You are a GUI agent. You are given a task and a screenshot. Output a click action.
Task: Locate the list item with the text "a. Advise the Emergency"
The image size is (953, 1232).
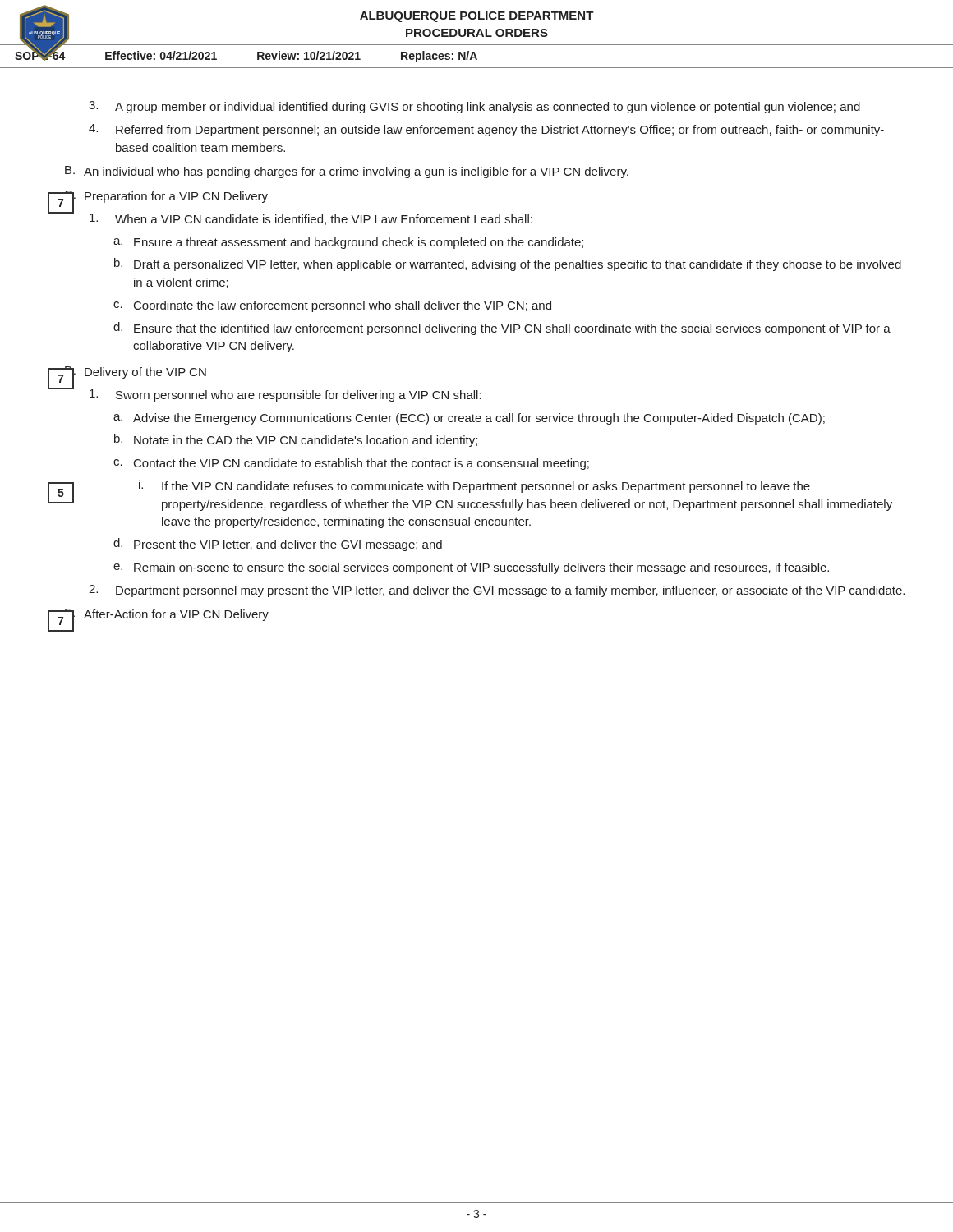coord(513,418)
